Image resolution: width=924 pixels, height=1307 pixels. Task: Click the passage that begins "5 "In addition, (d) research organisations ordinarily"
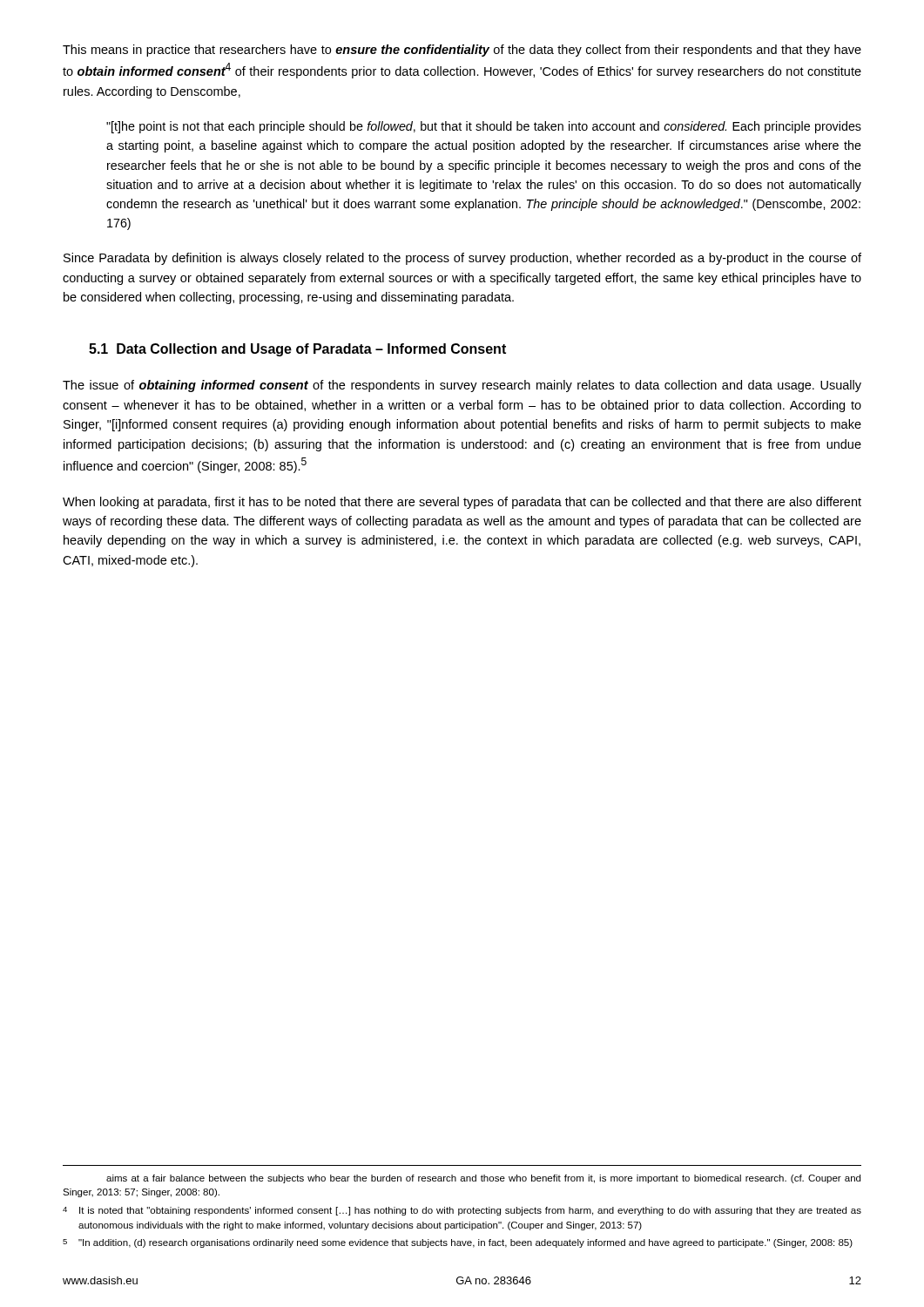point(458,1244)
